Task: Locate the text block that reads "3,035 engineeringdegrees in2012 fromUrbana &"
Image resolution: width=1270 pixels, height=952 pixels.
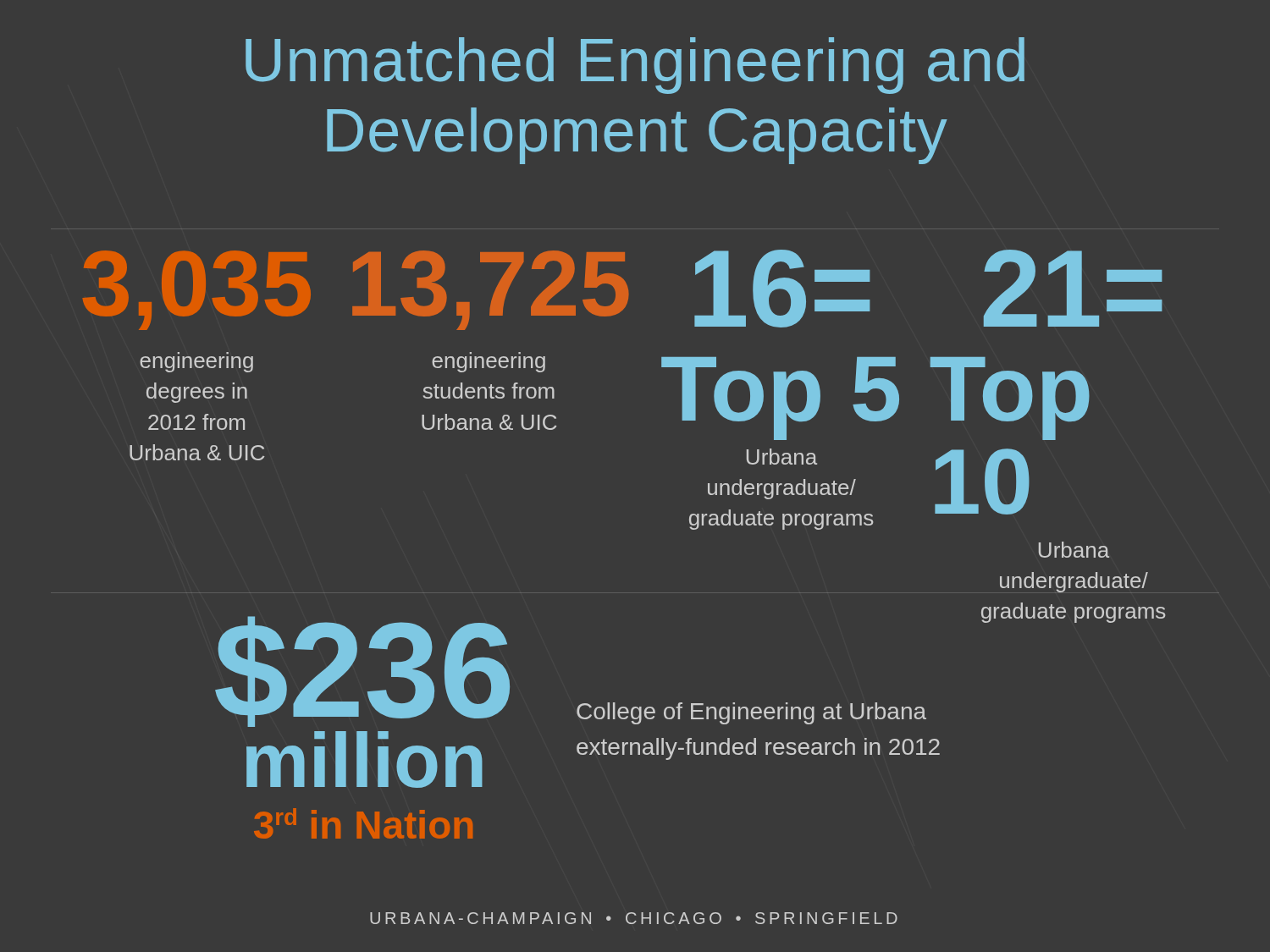Action: tap(197, 353)
